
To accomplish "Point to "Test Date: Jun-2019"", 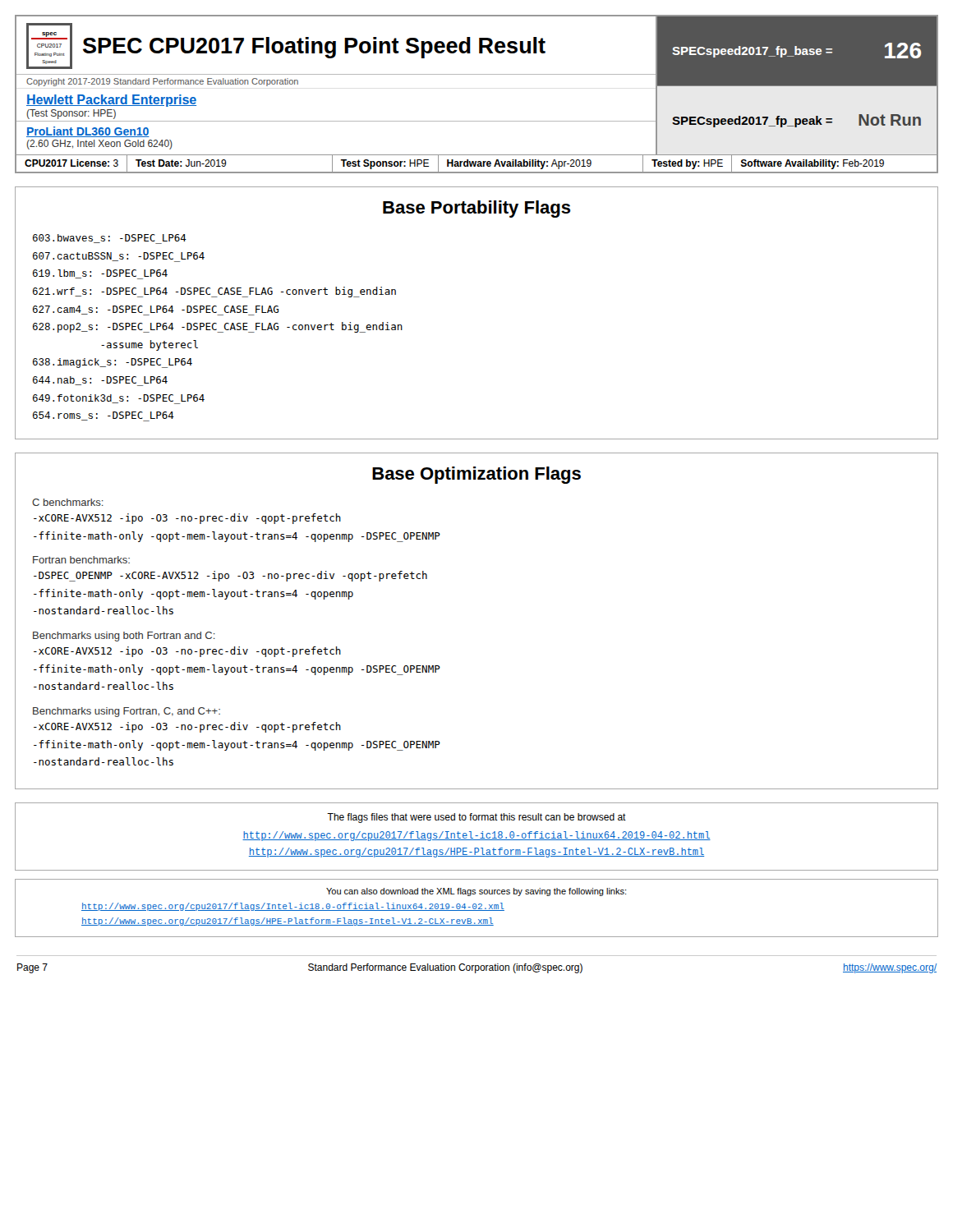I will [x=181, y=163].
